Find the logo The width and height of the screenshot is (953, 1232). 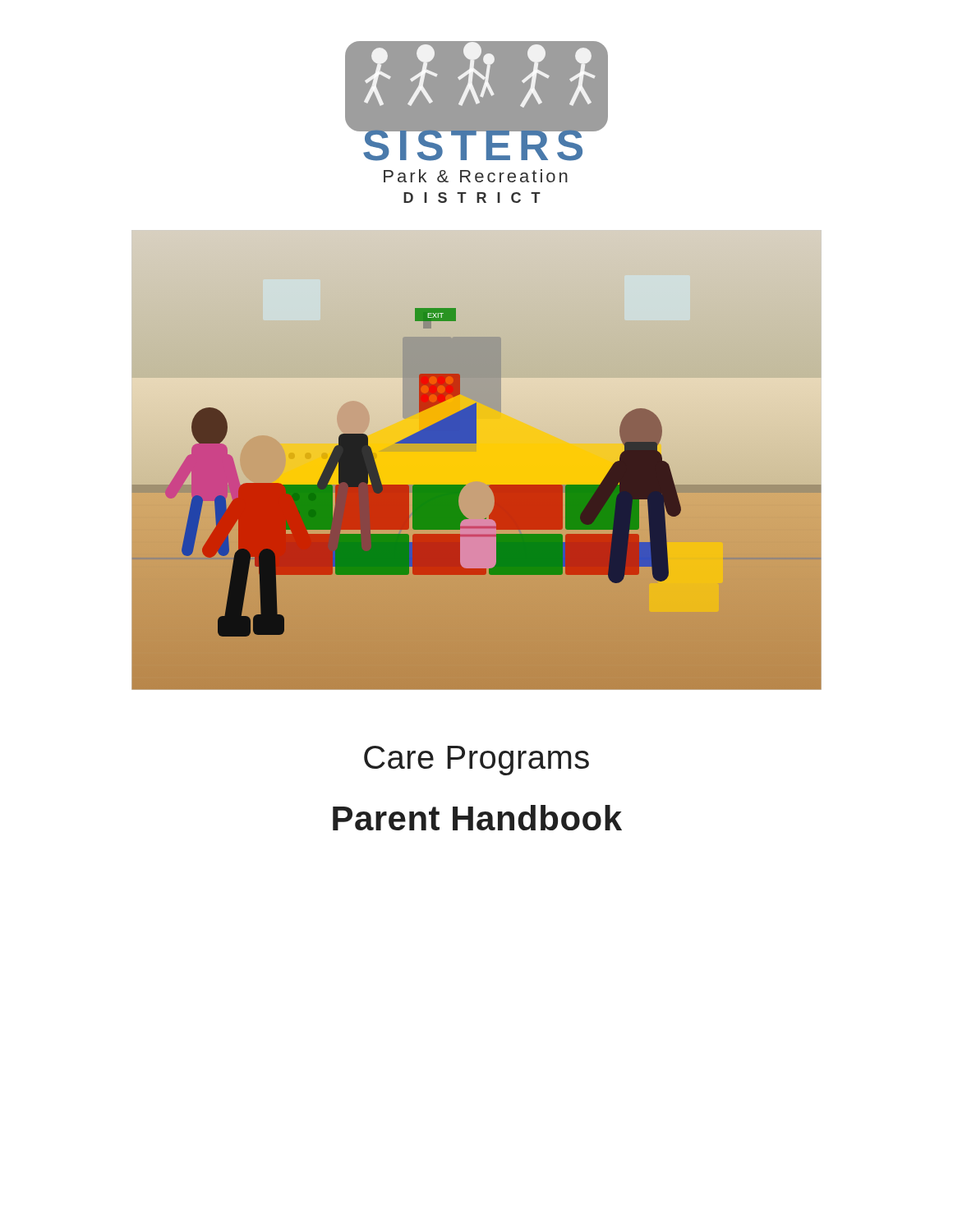coord(476,103)
